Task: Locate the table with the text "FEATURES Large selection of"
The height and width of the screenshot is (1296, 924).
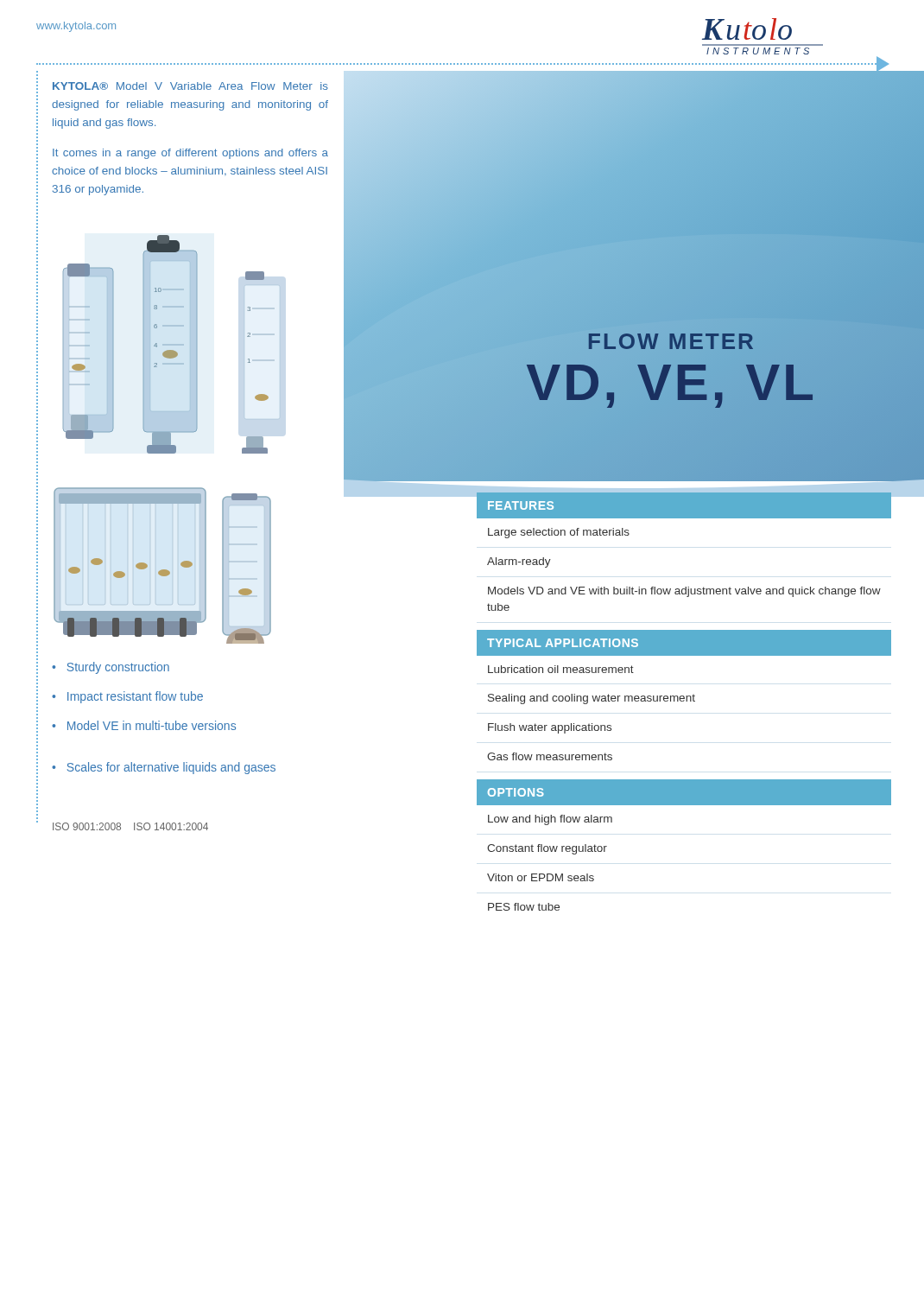Action: 684,707
